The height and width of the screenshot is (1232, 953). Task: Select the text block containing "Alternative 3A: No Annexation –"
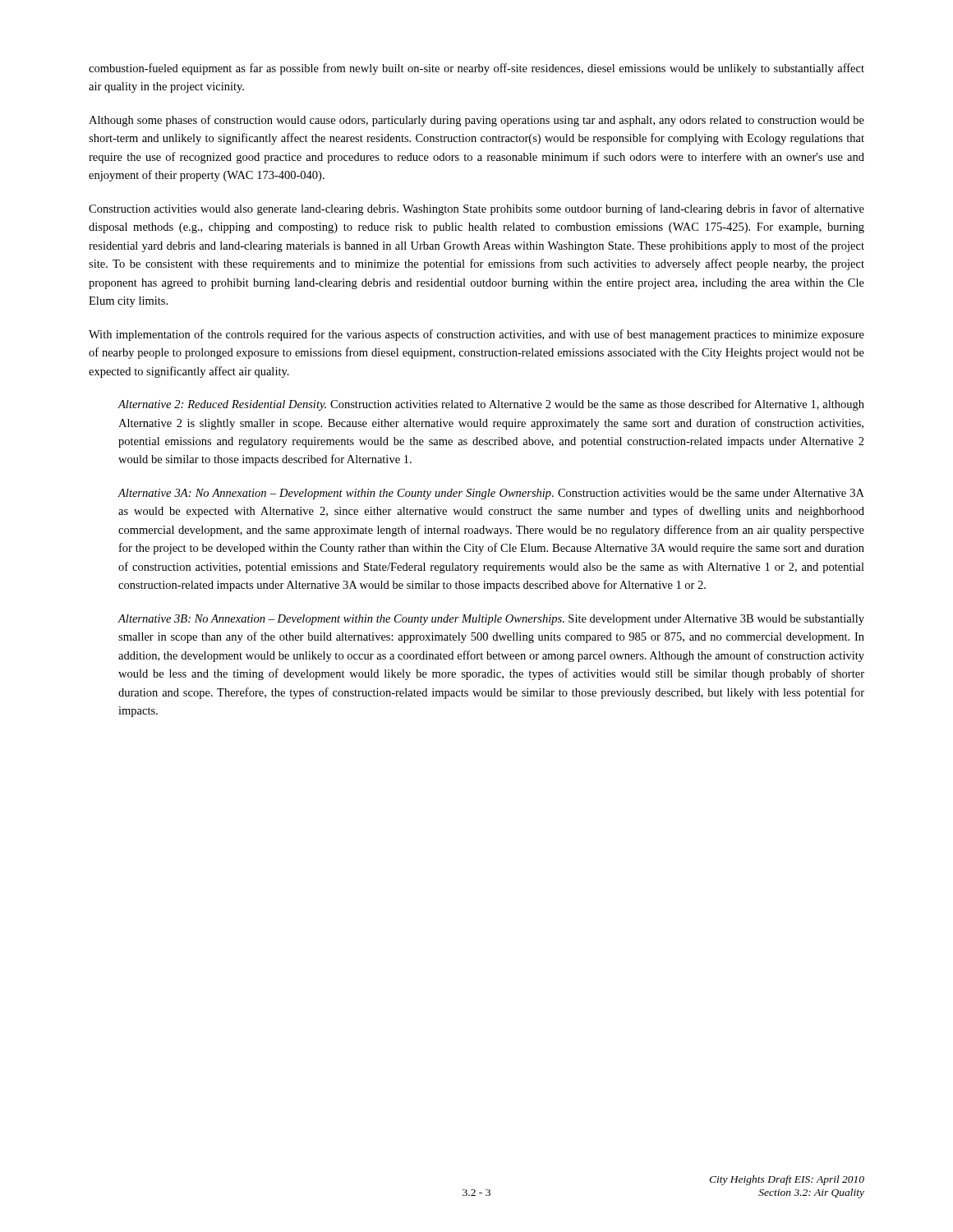[491, 539]
